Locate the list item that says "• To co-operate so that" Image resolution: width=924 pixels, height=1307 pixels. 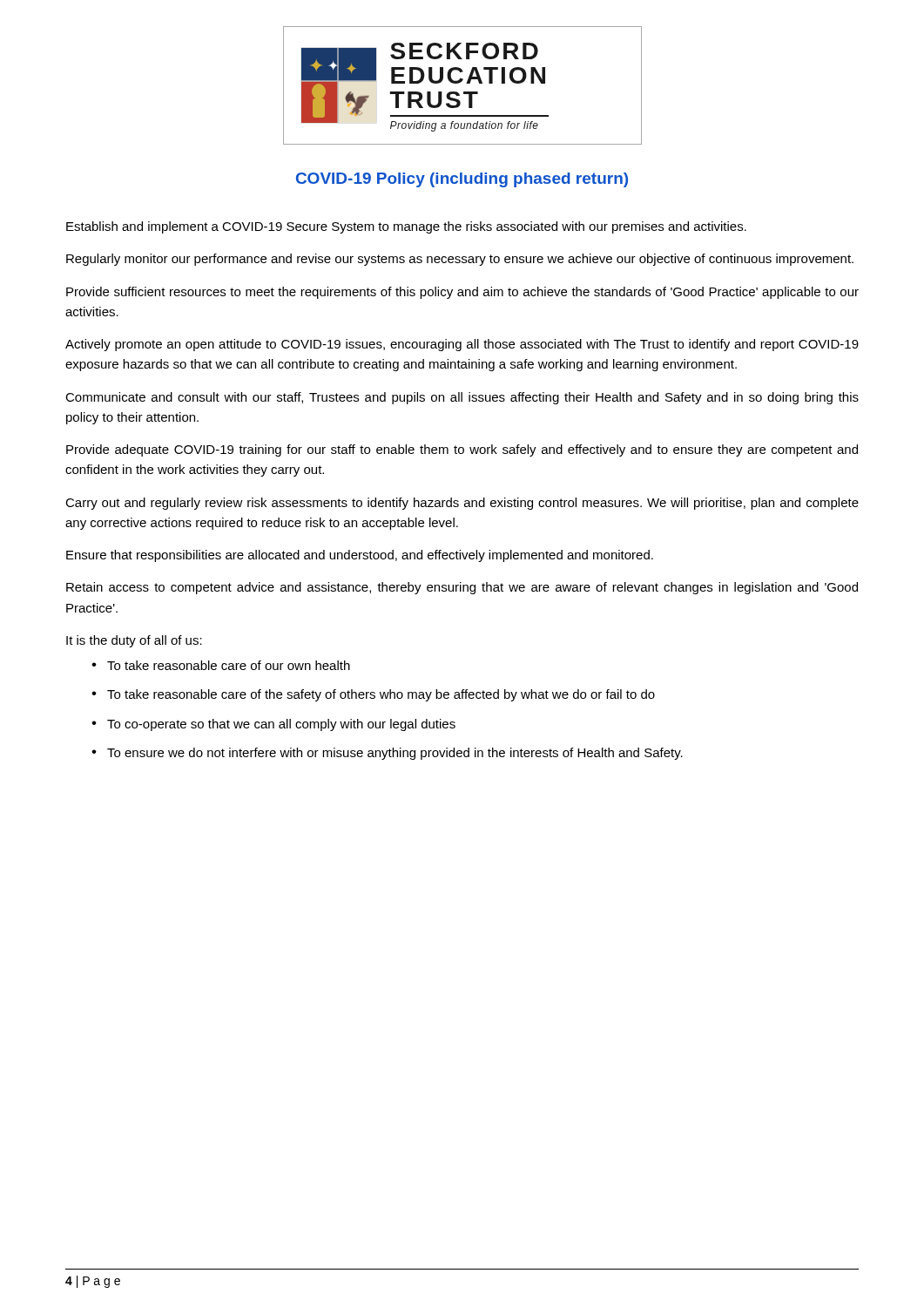tap(274, 723)
